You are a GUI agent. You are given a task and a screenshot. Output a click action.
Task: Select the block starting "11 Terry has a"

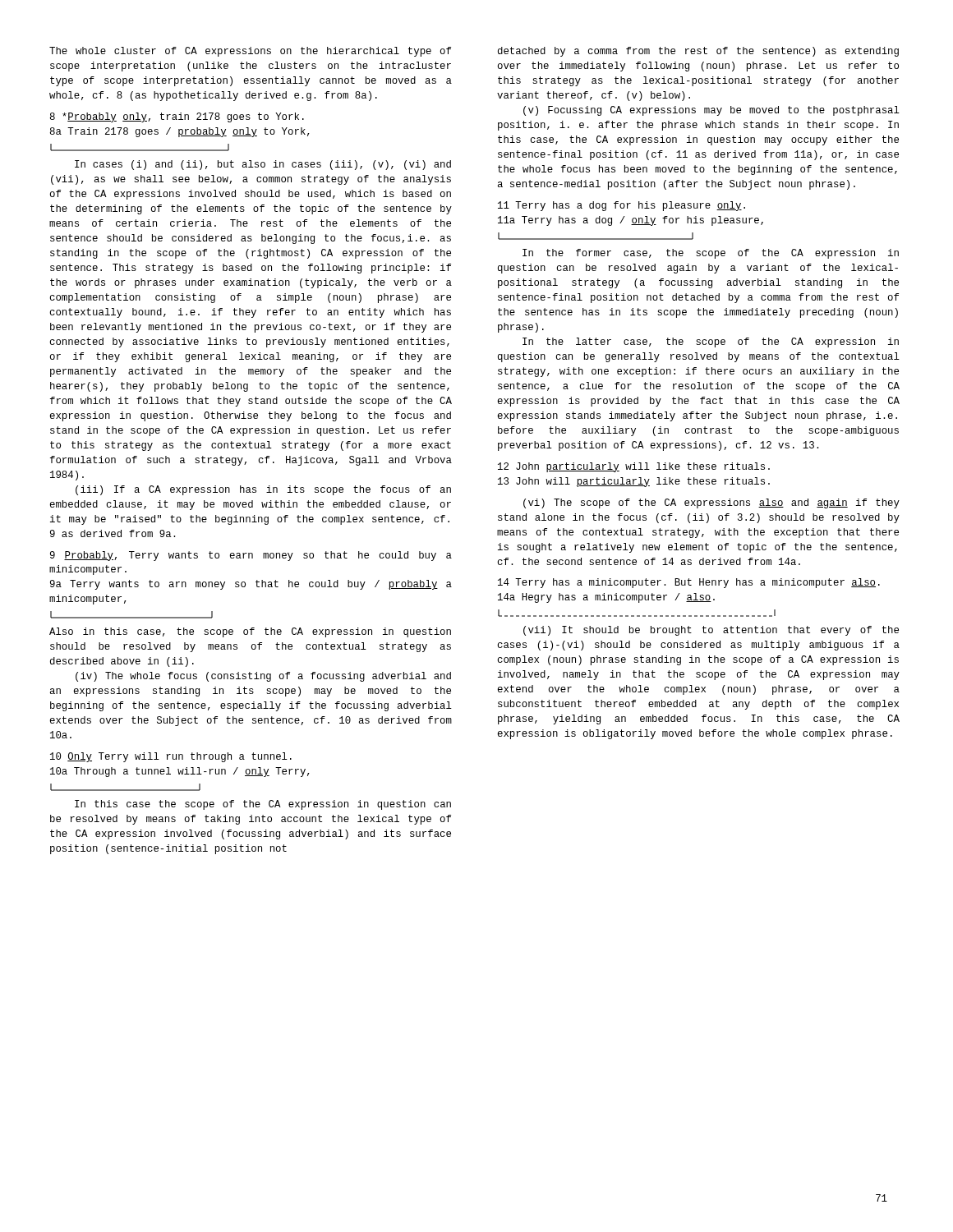[x=698, y=220]
